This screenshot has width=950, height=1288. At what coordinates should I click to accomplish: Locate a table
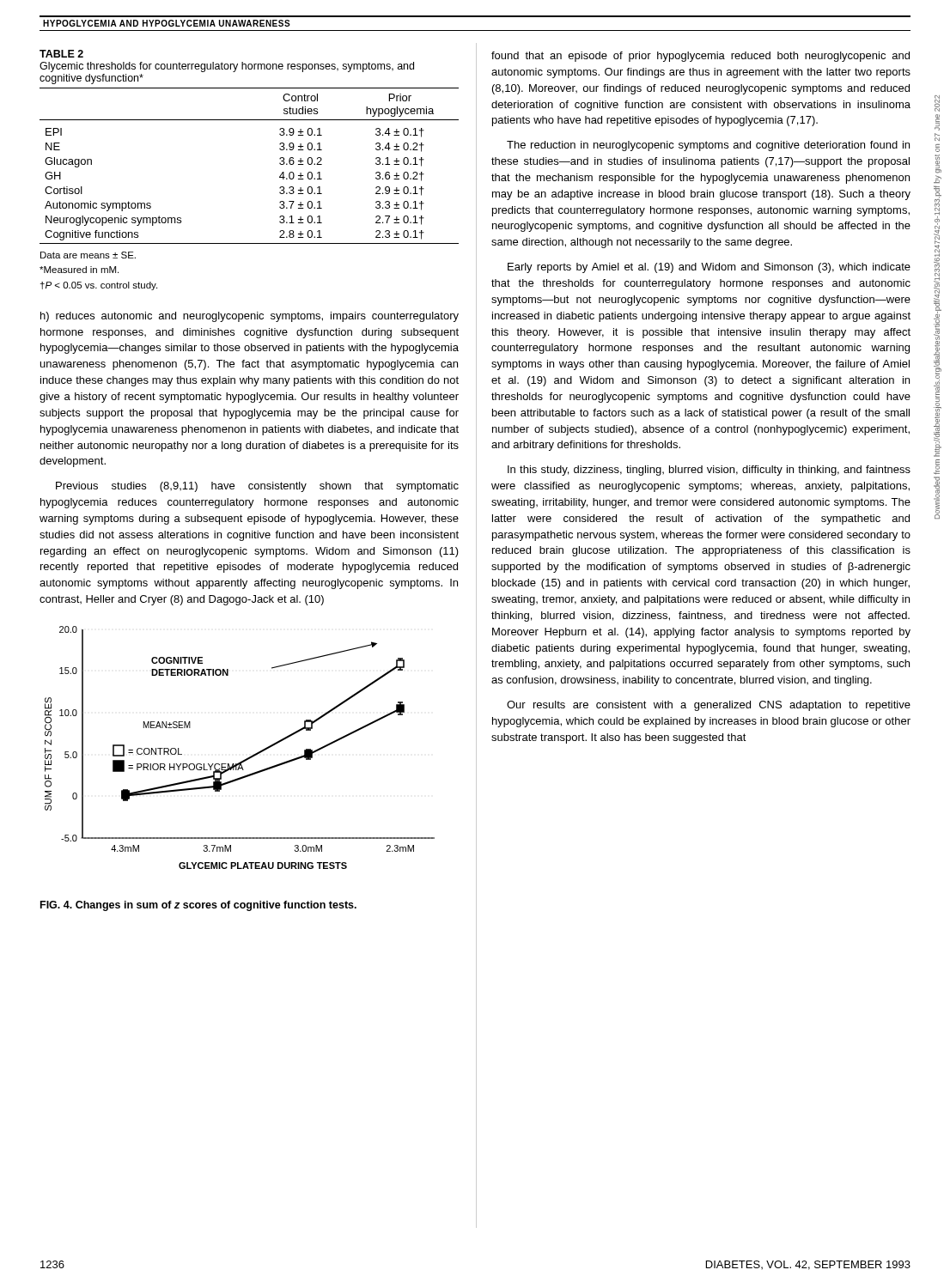[249, 166]
